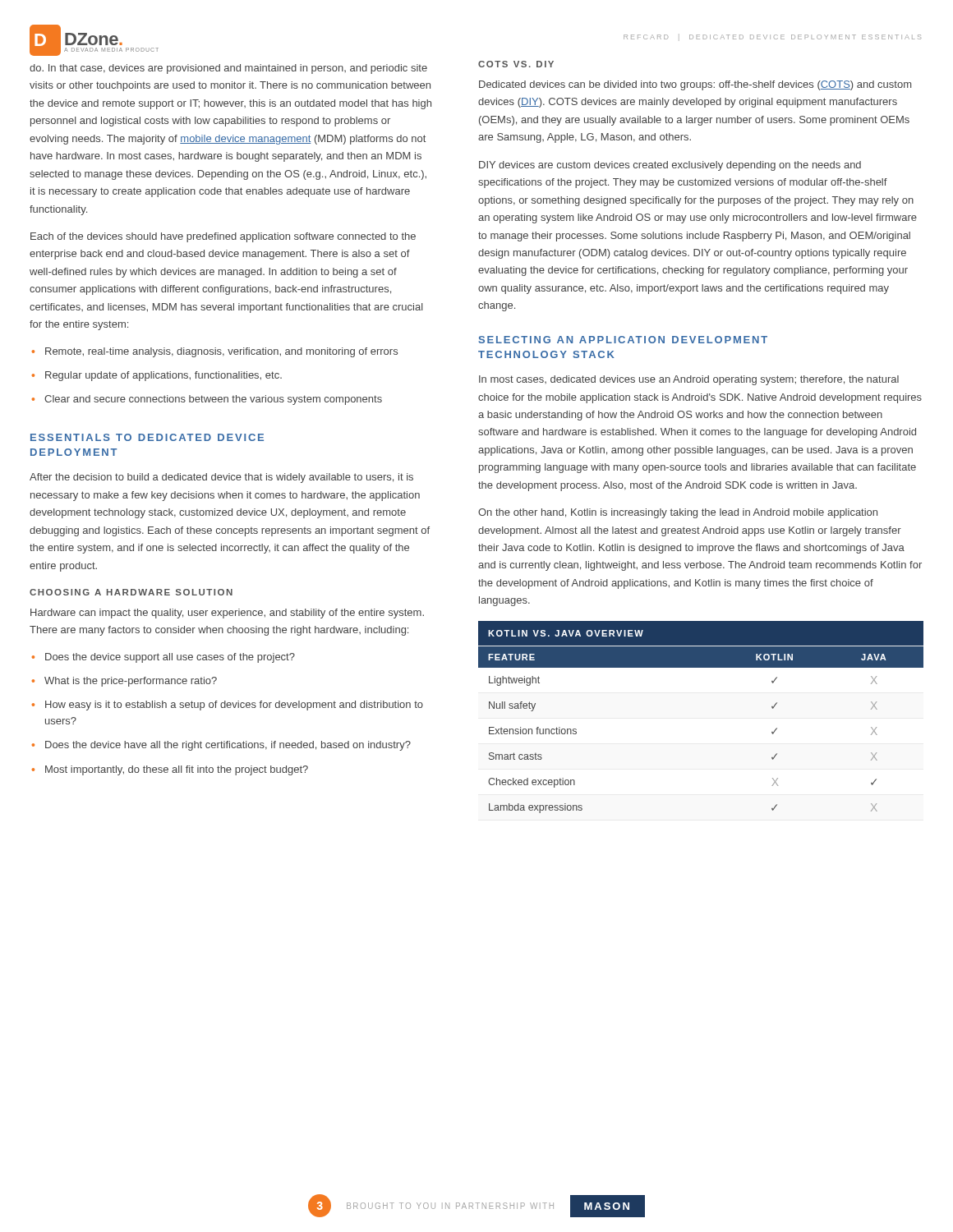Image resolution: width=953 pixels, height=1232 pixels.
Task: Navigate to the block starting "Dedicated devices can be divided"
Action: [695, 111]
